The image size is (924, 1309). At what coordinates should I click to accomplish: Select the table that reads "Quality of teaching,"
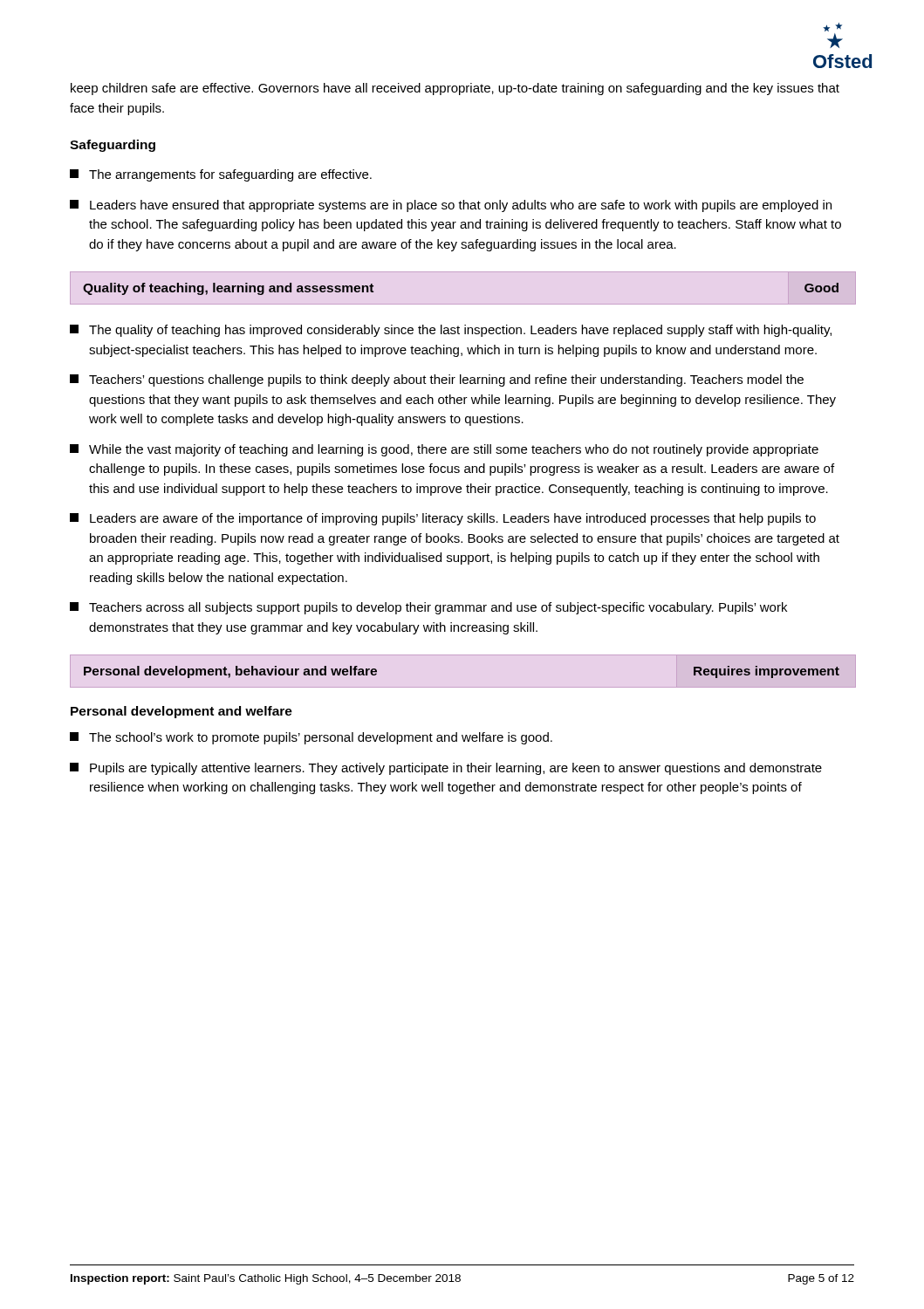point(463,288)
